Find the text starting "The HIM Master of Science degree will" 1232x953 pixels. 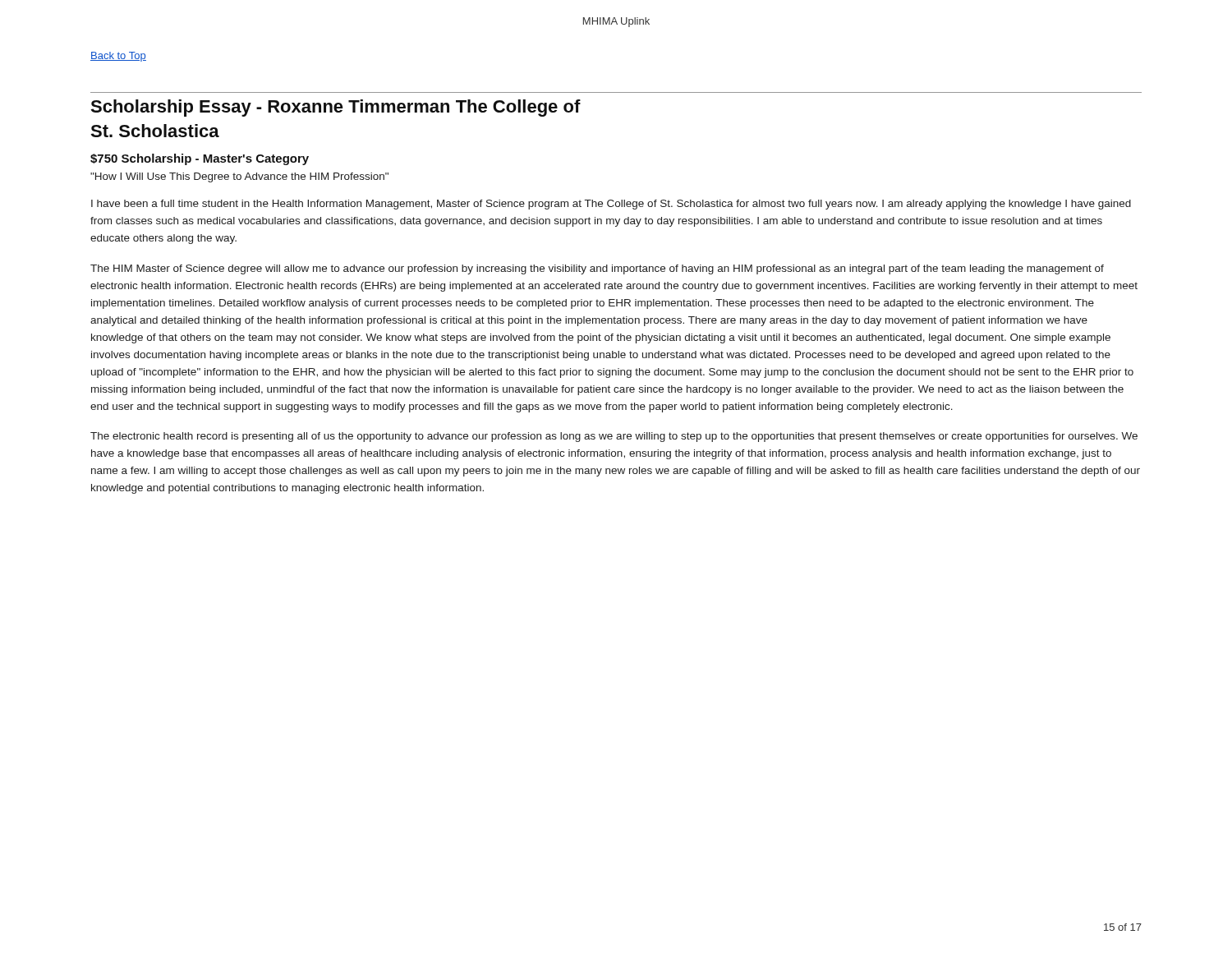[x=614, y=337]
